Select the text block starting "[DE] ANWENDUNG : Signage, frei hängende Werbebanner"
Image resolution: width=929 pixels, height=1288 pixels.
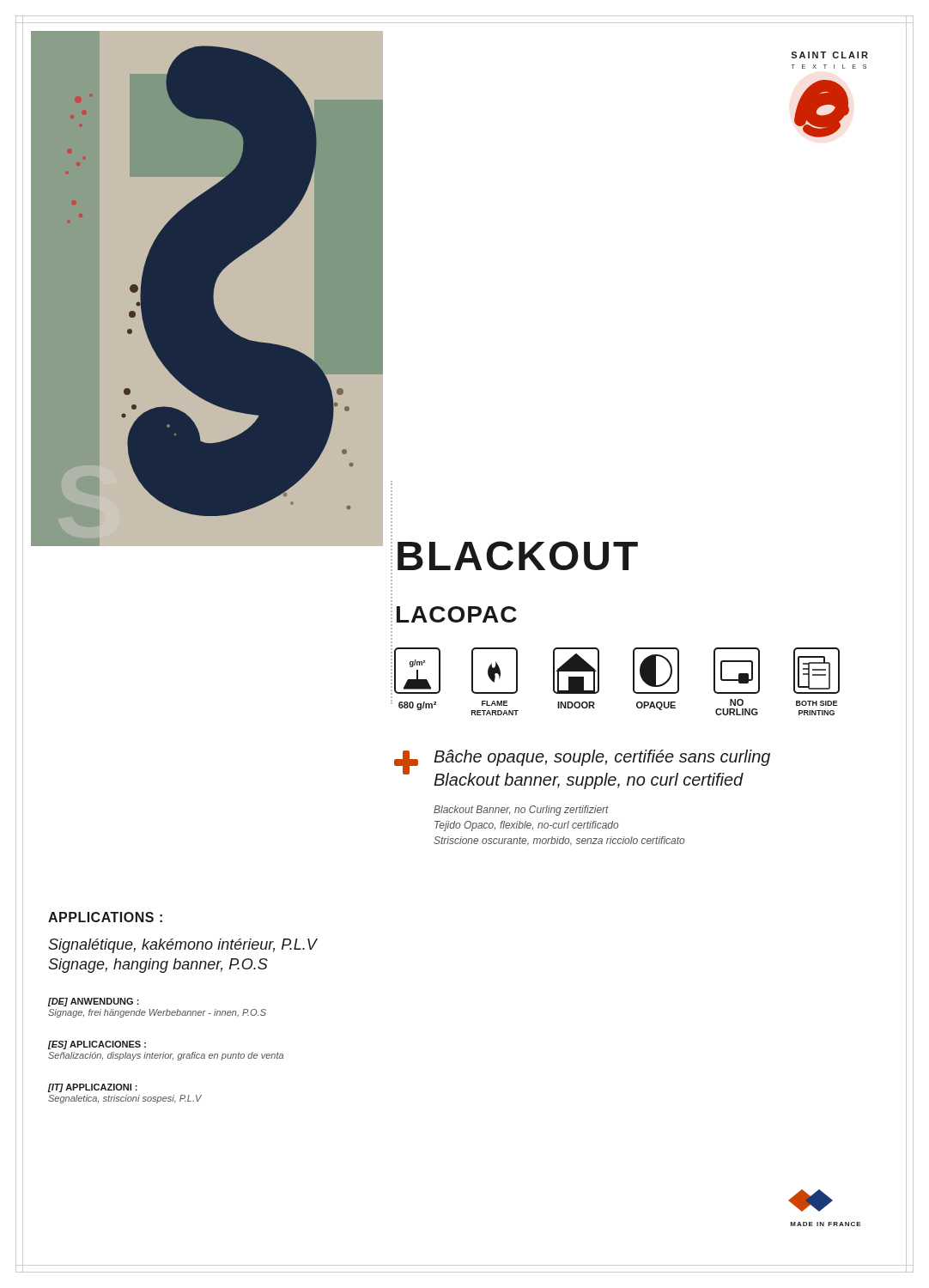click(x=203, y=1007)
